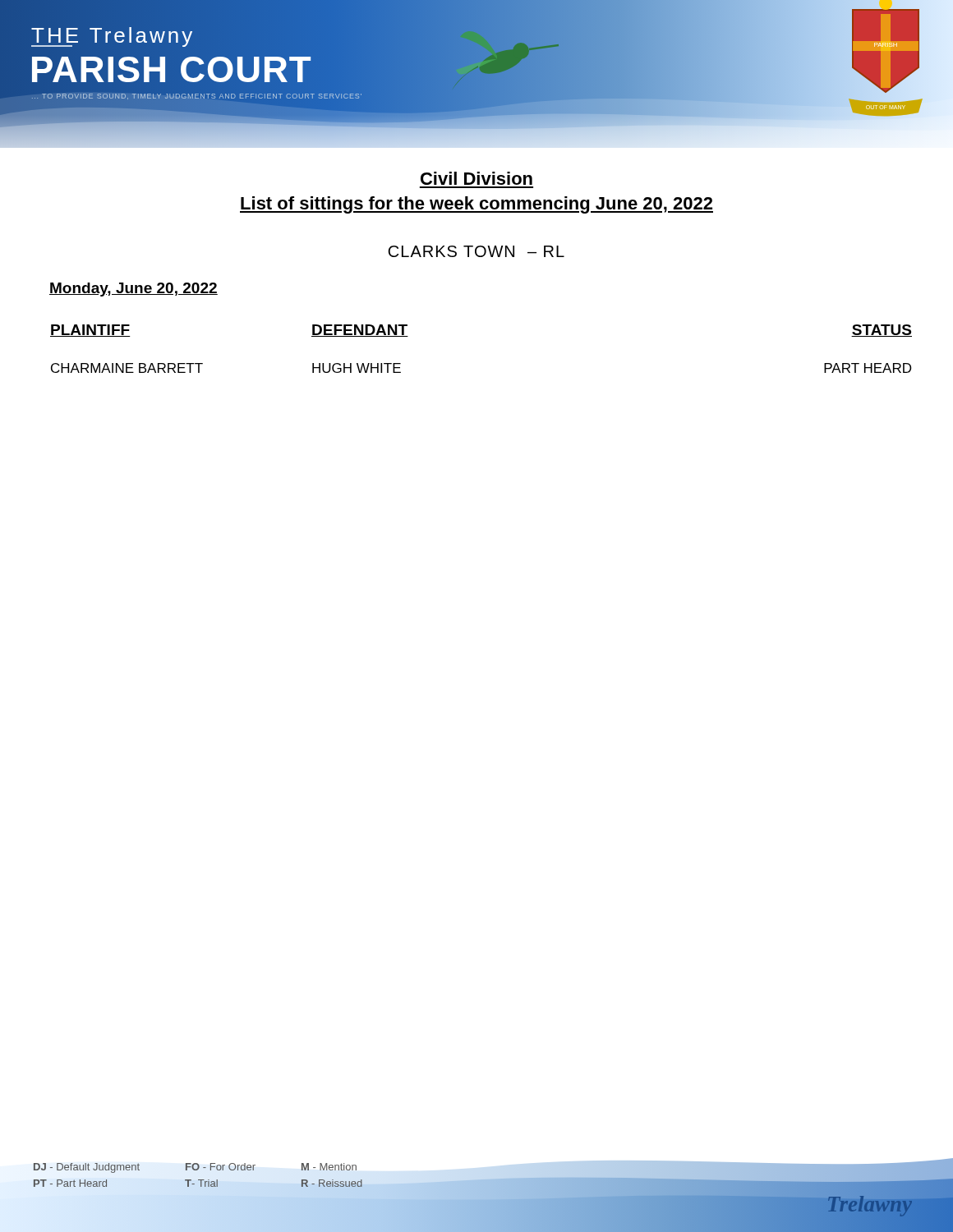Find the region starting "CLARKS TOWN – RL"
Viewport: 953px width, 1232px height.
[x=476, y=251]
